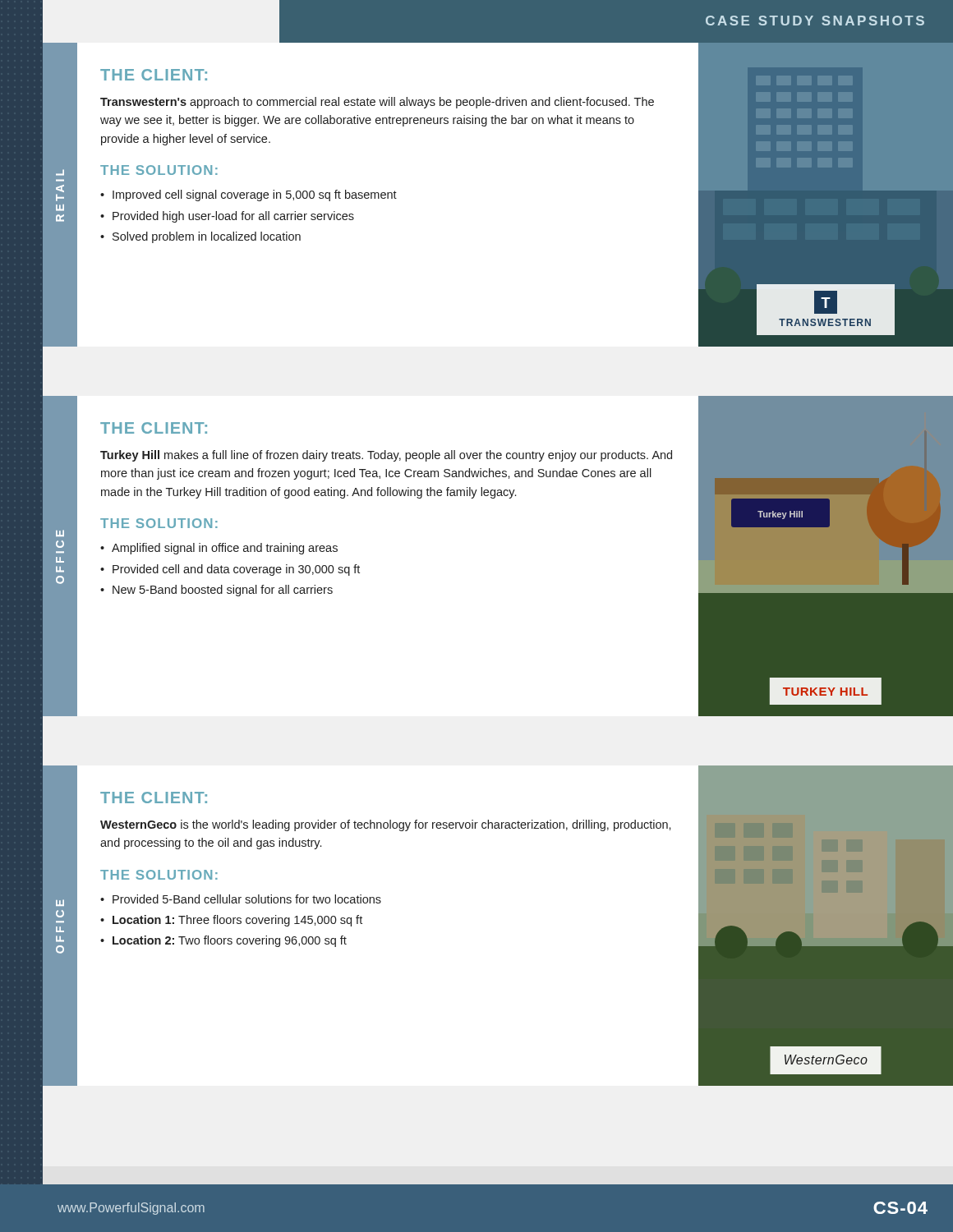
Task: Locate the region starting "WesternGeco is the world's leading provider of"
Action: [388, 834]
